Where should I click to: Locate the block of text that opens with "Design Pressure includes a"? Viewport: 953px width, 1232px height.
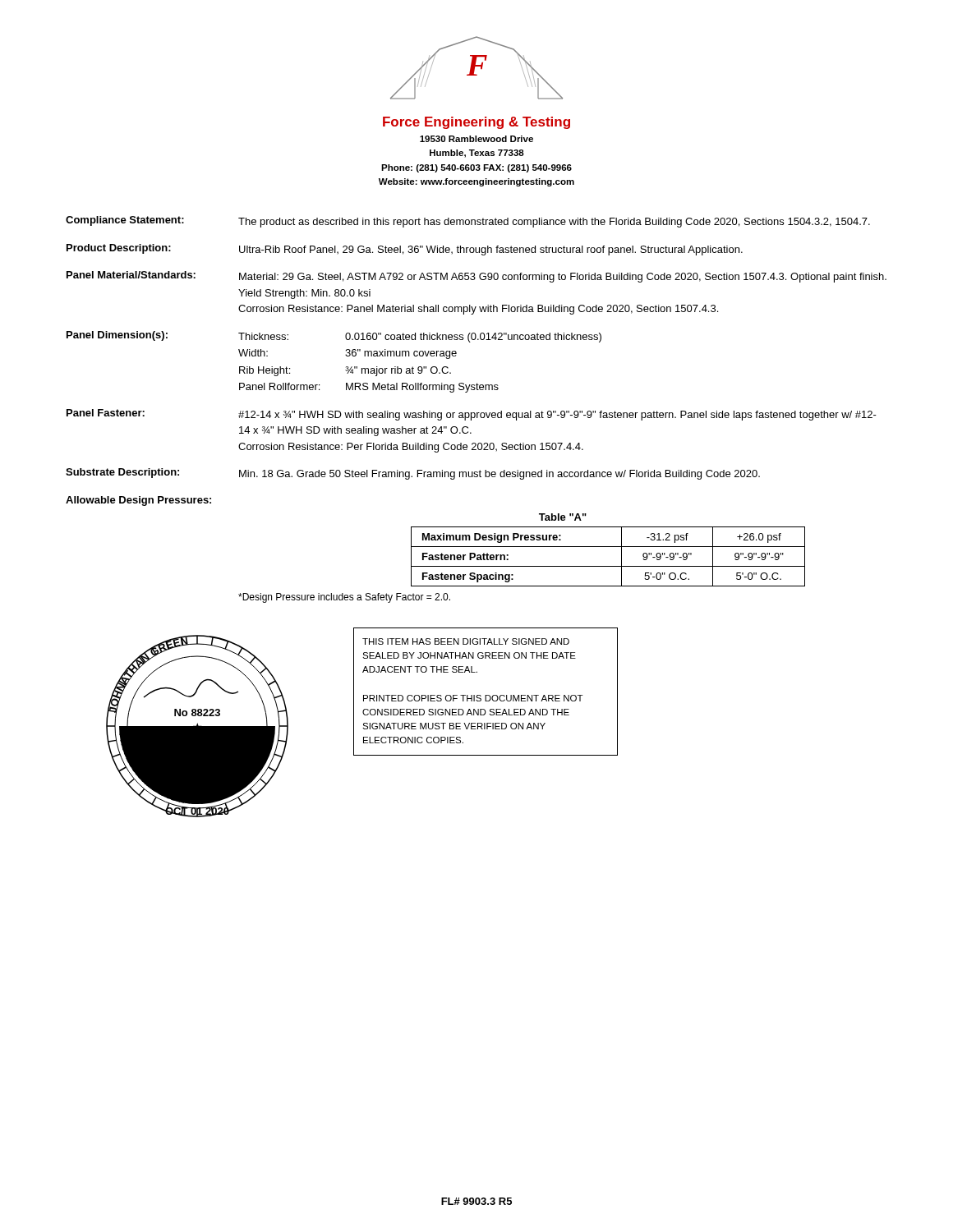[x=345, y=597]
